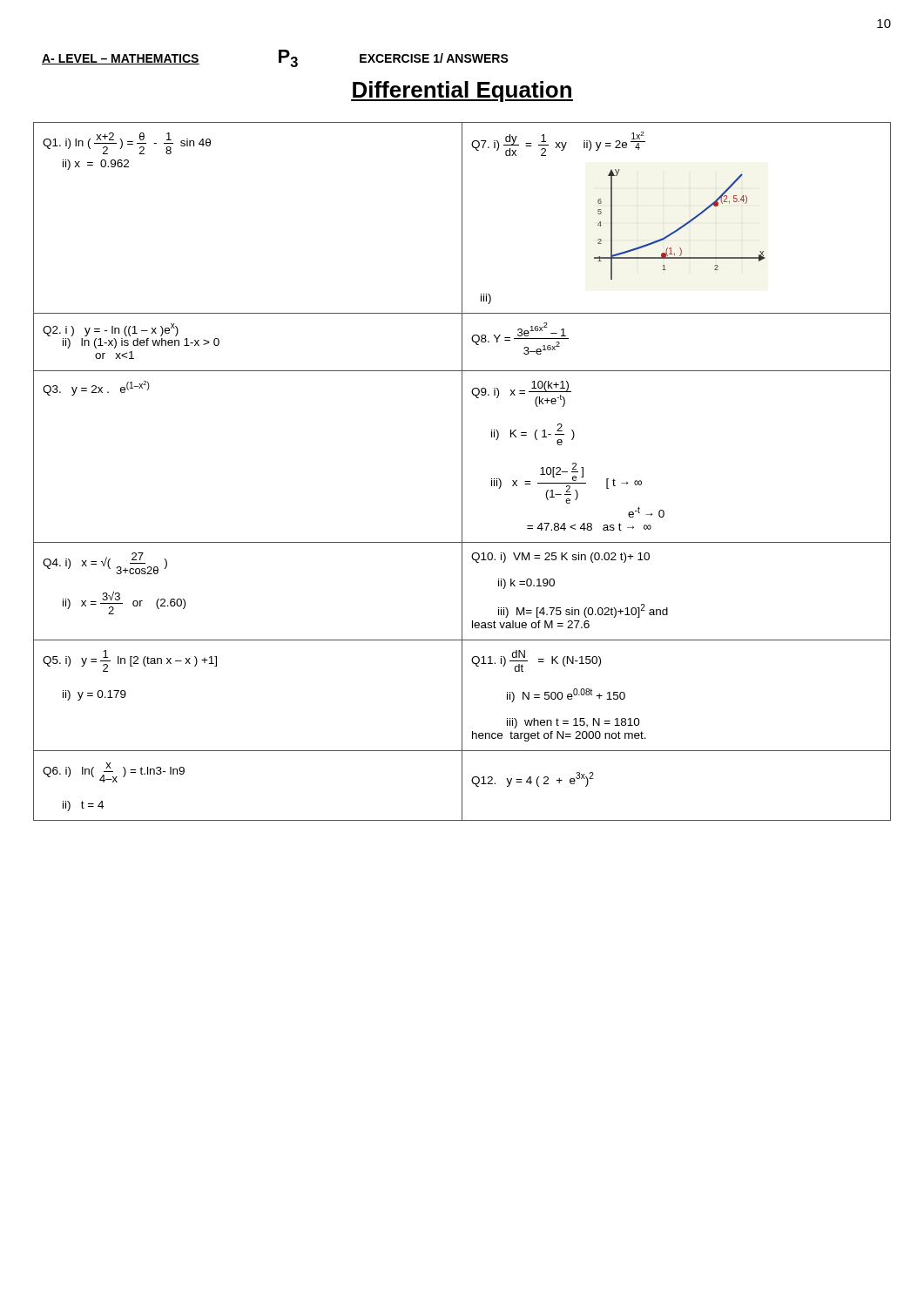This screenshot has width=924, height=1307.
Task: Select a table
Action: pos(462,471)
